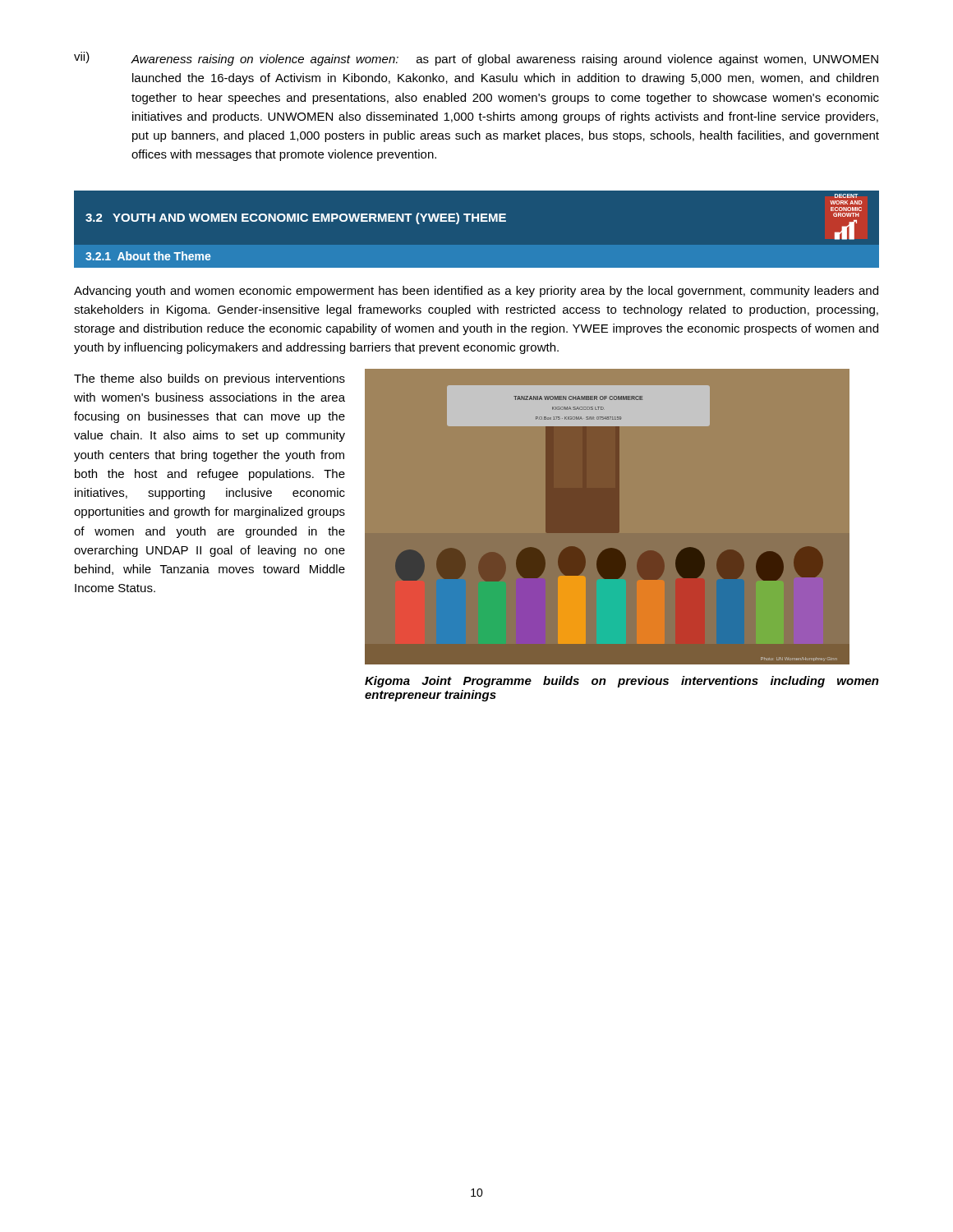The height and width of the screenshot is (1232, 953).
Task: Locate the text starting "Advancing youth and"
Action: coord(476,319)
